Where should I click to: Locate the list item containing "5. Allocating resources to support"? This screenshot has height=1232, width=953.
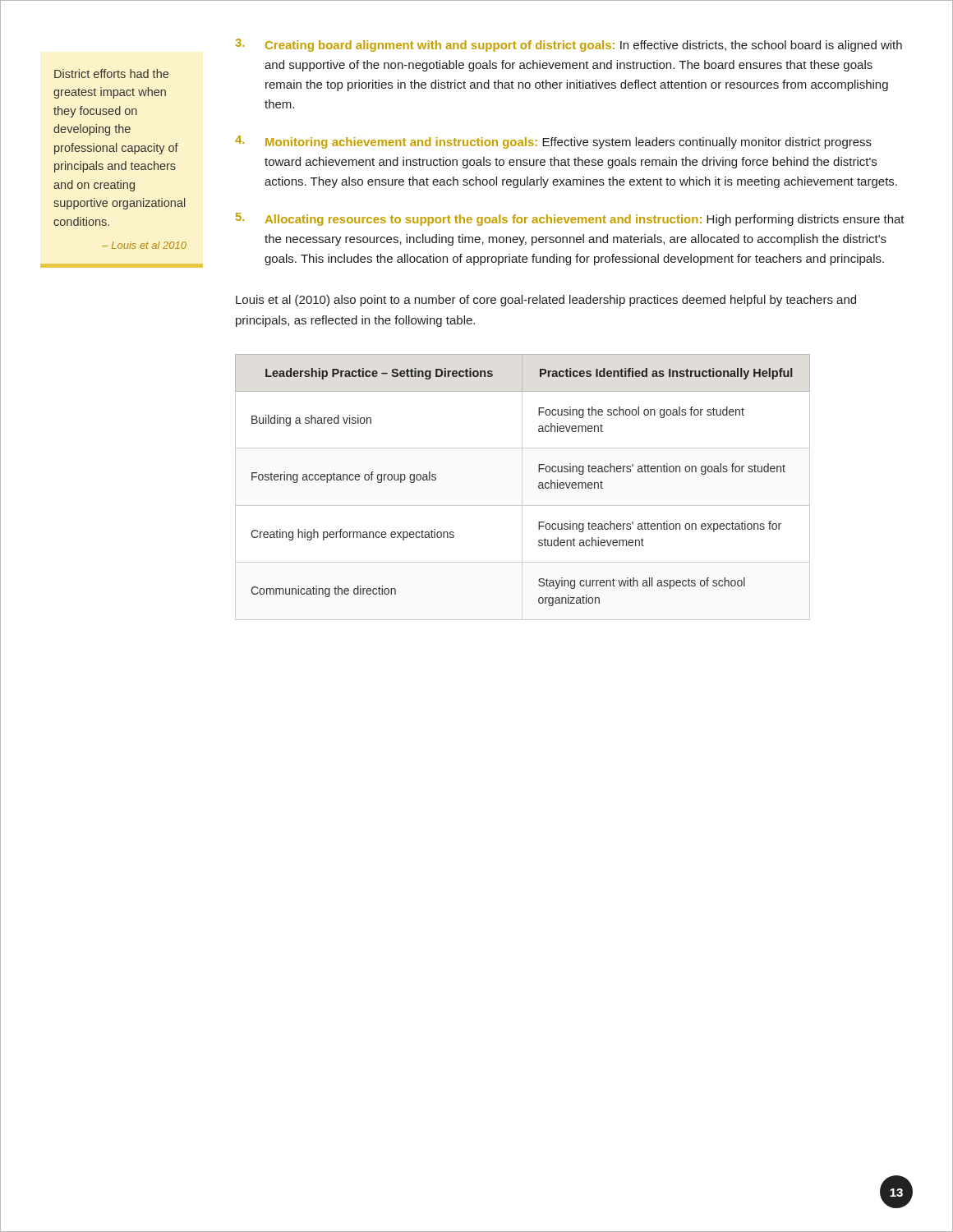[572, 239]
